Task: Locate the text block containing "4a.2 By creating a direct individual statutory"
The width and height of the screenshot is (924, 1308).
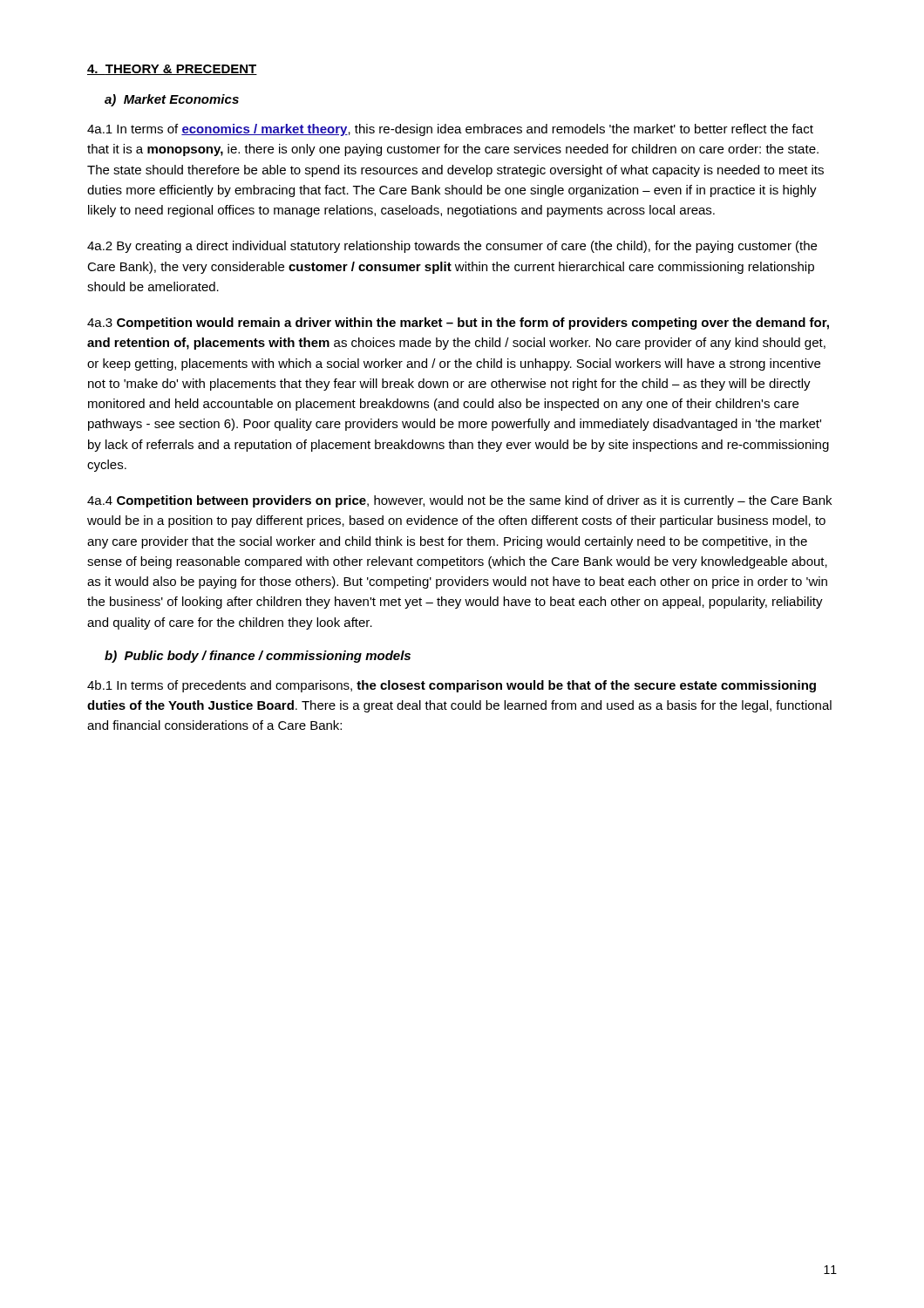Action: tap(452, 266)
